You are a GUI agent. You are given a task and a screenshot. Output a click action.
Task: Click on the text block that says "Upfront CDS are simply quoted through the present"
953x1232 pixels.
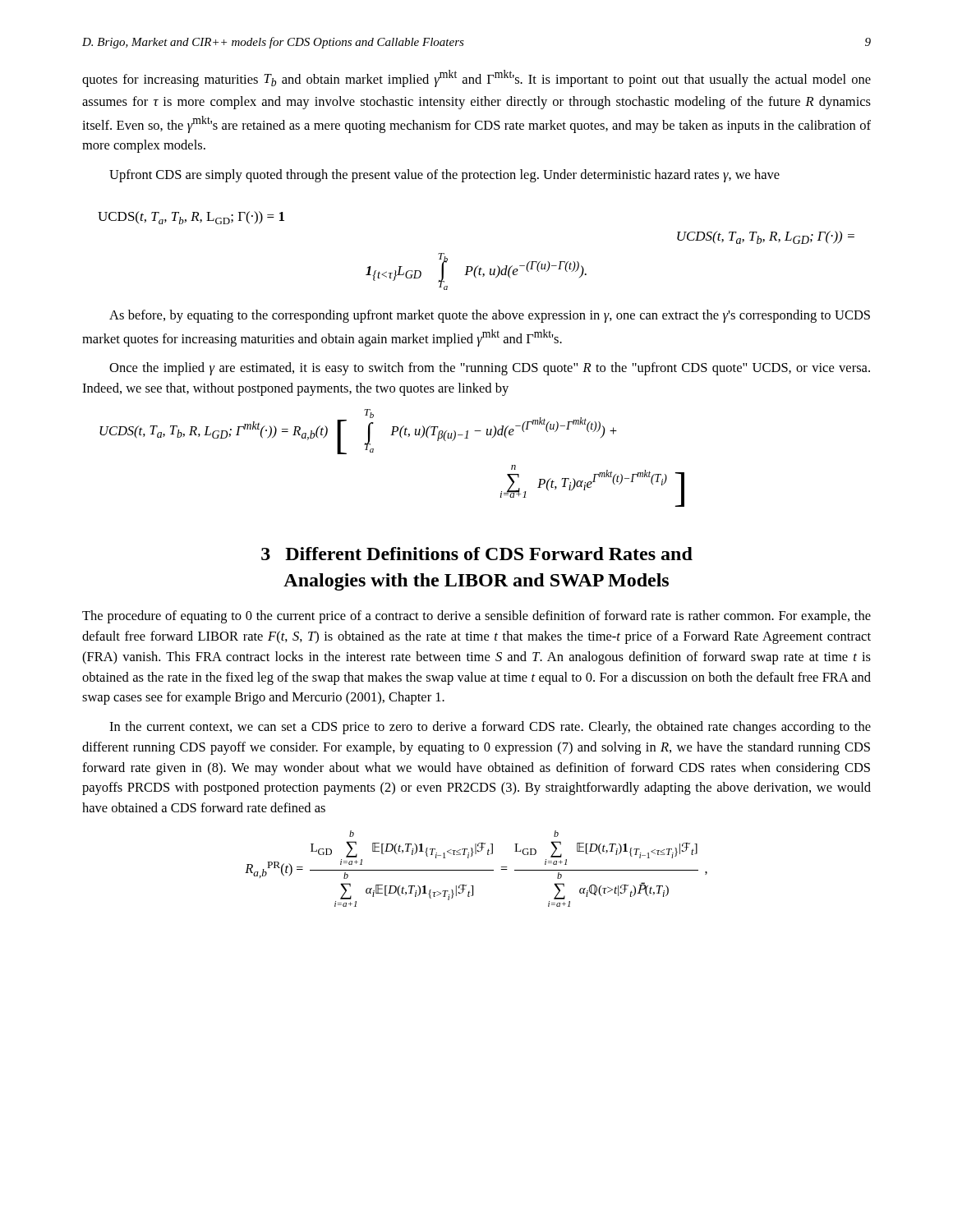pyautogui.click(x=476, y=175)
